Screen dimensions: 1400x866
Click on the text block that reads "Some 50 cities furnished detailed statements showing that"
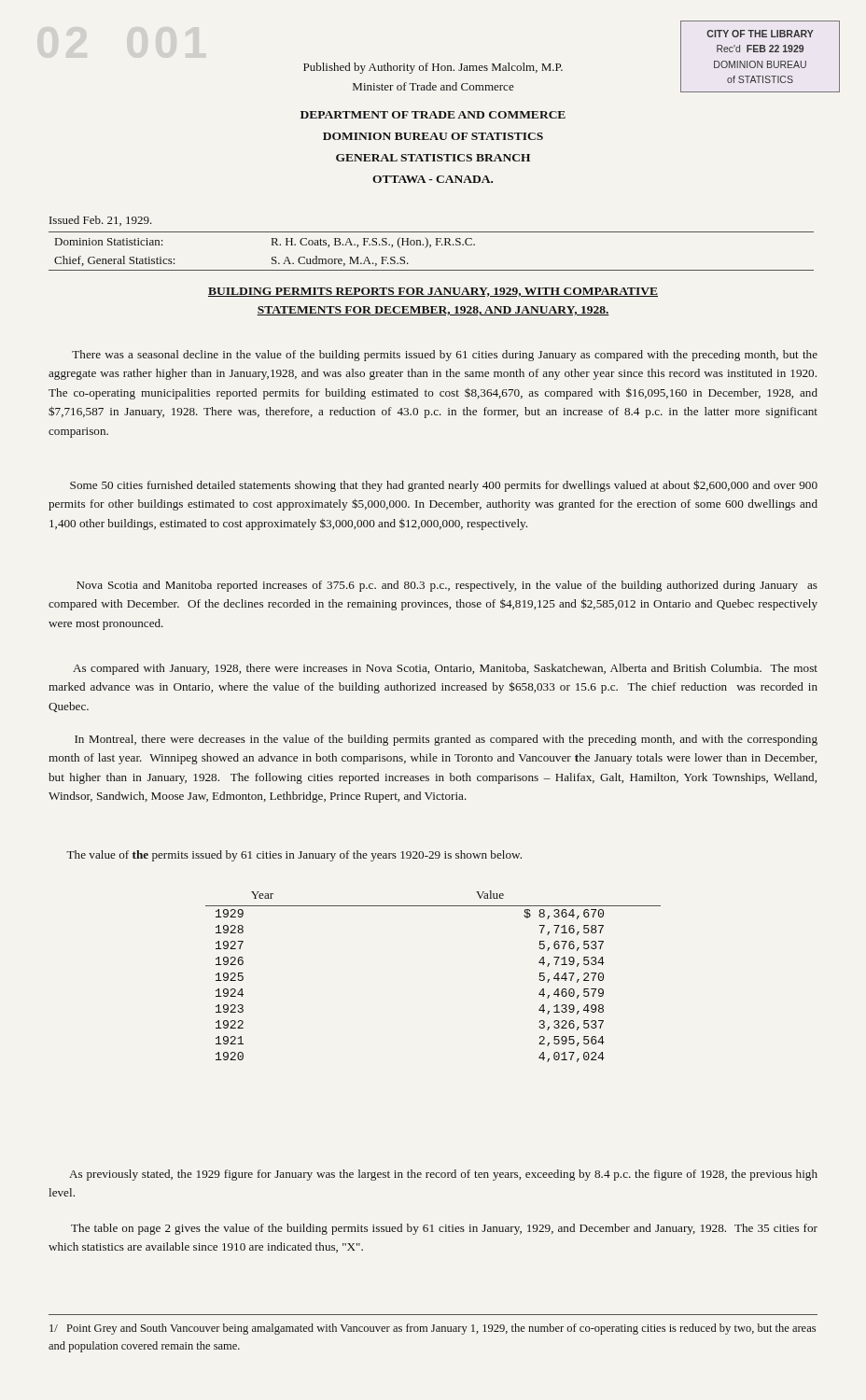(x=433, y=504)
